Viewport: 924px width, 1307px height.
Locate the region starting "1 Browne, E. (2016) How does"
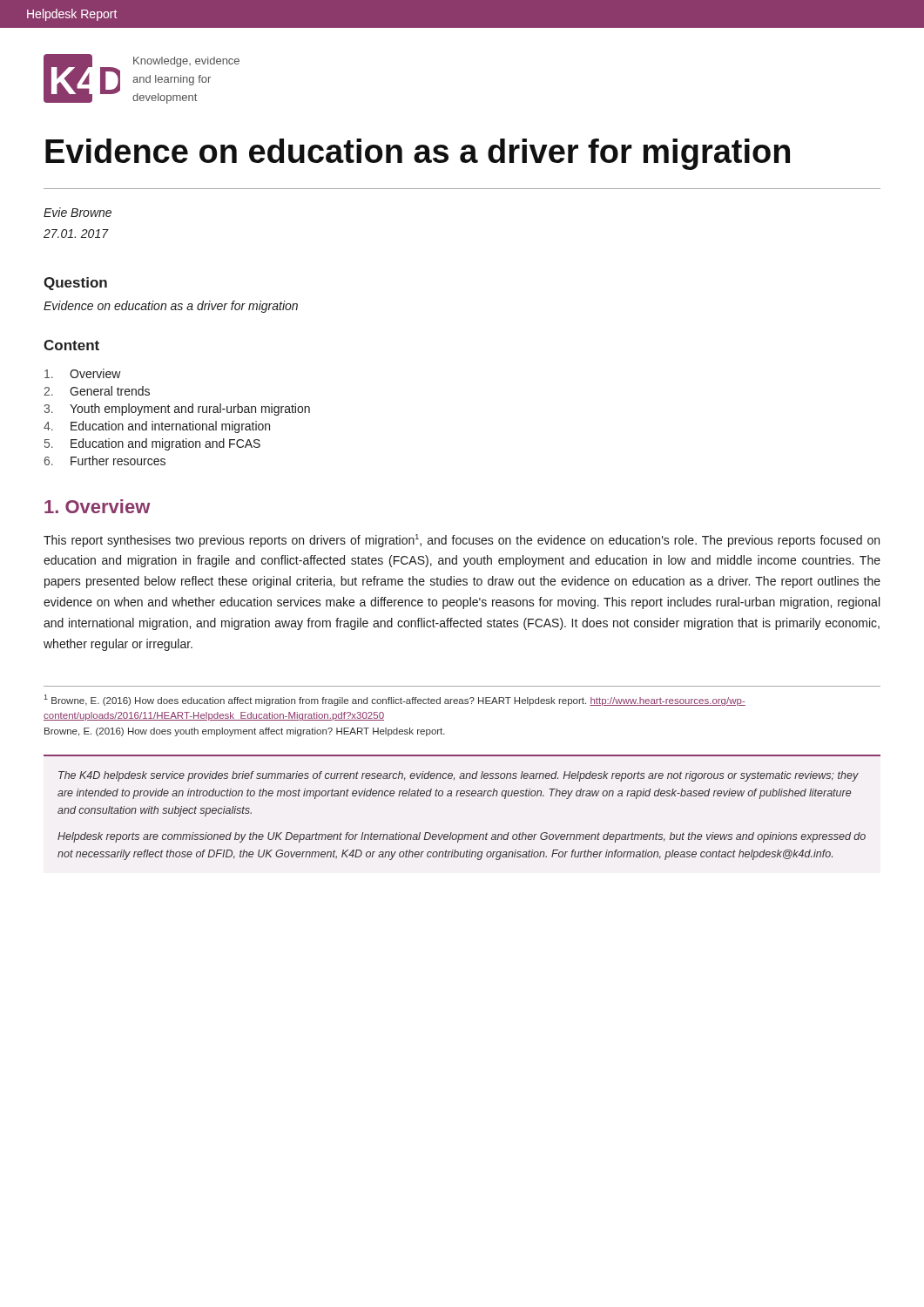[394, 714]
